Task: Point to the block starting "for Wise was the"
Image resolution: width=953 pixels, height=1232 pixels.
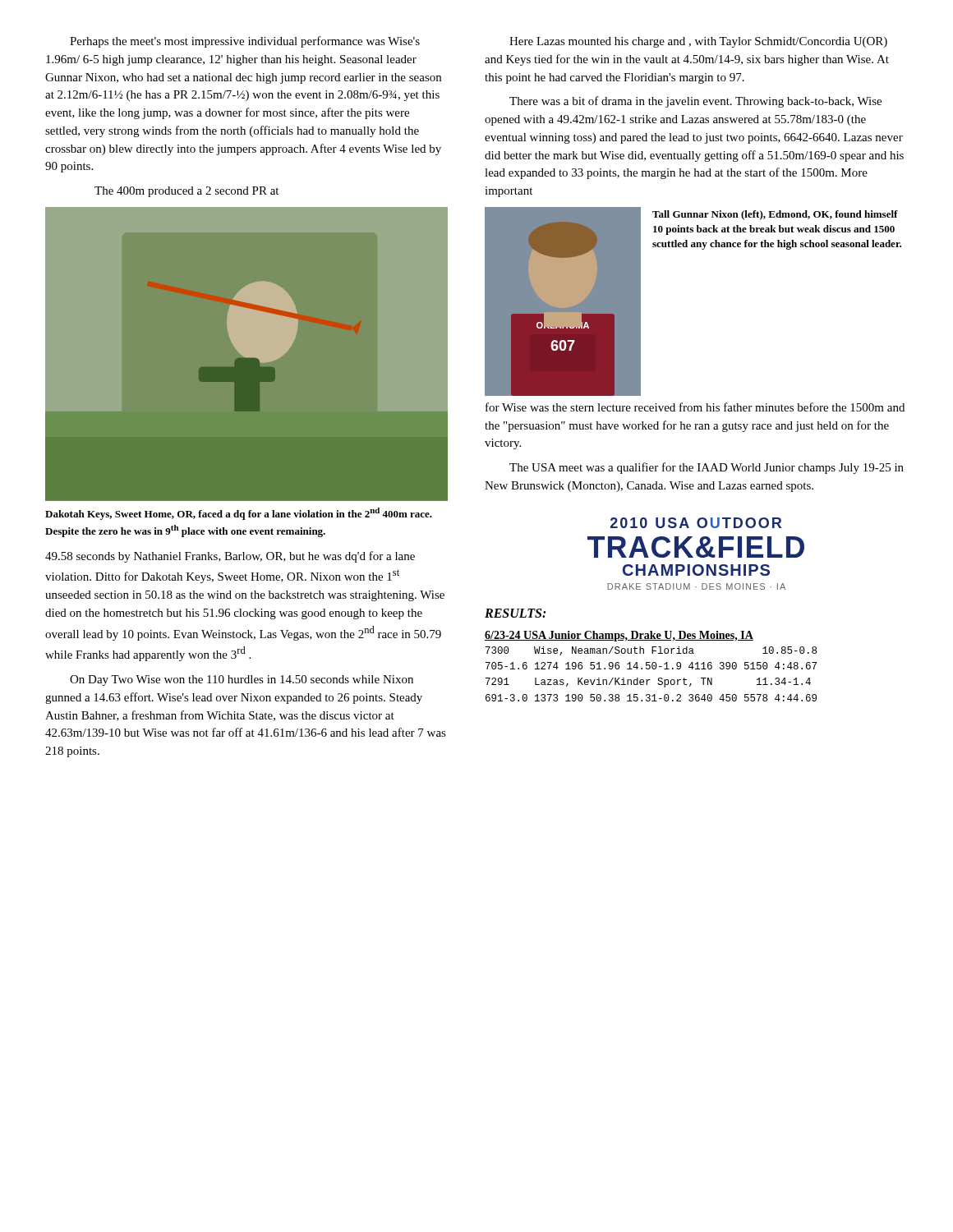Action: tap(695, 407)
